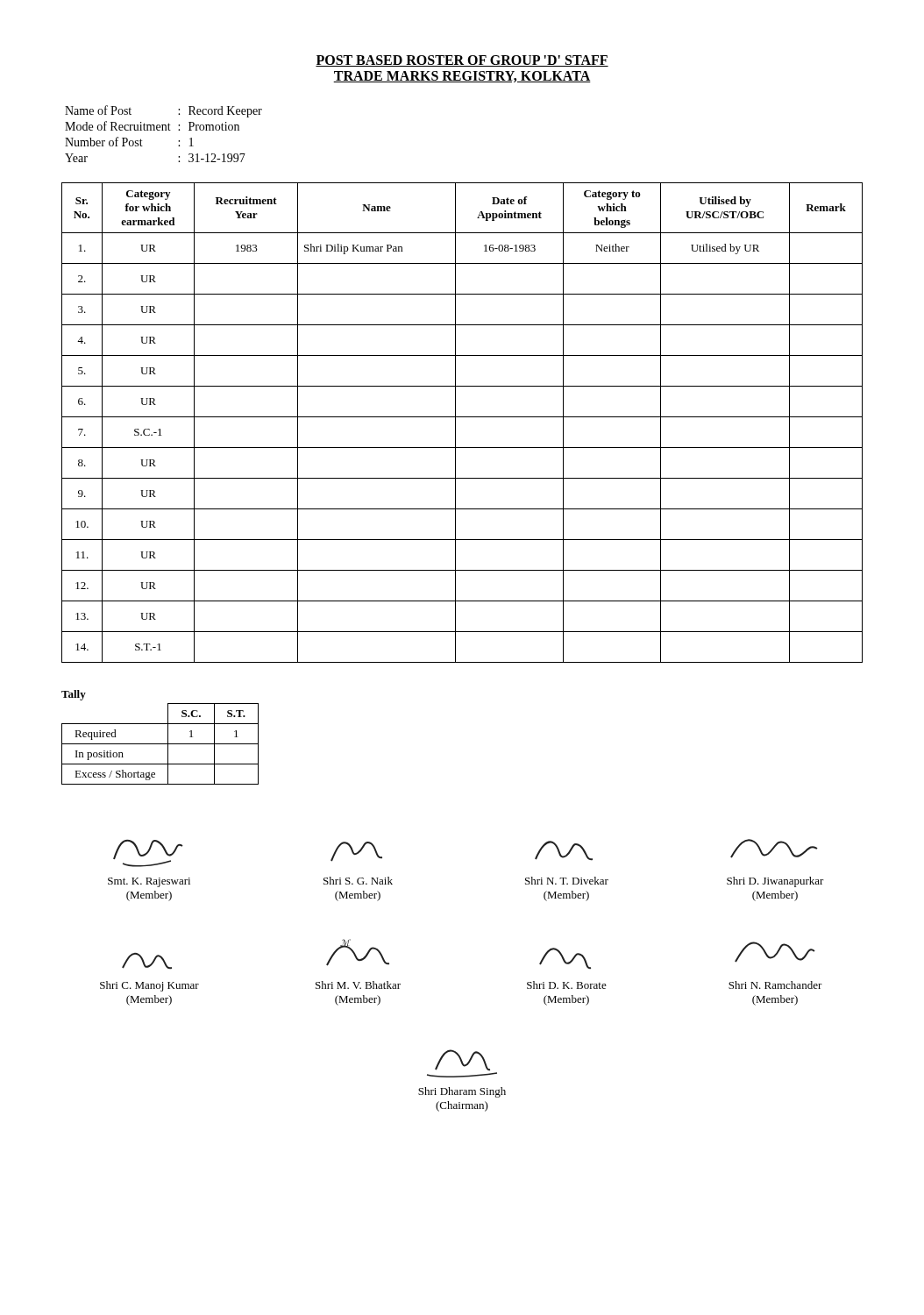Find the region starting "Shri C. Manoj"

point(149,967)
